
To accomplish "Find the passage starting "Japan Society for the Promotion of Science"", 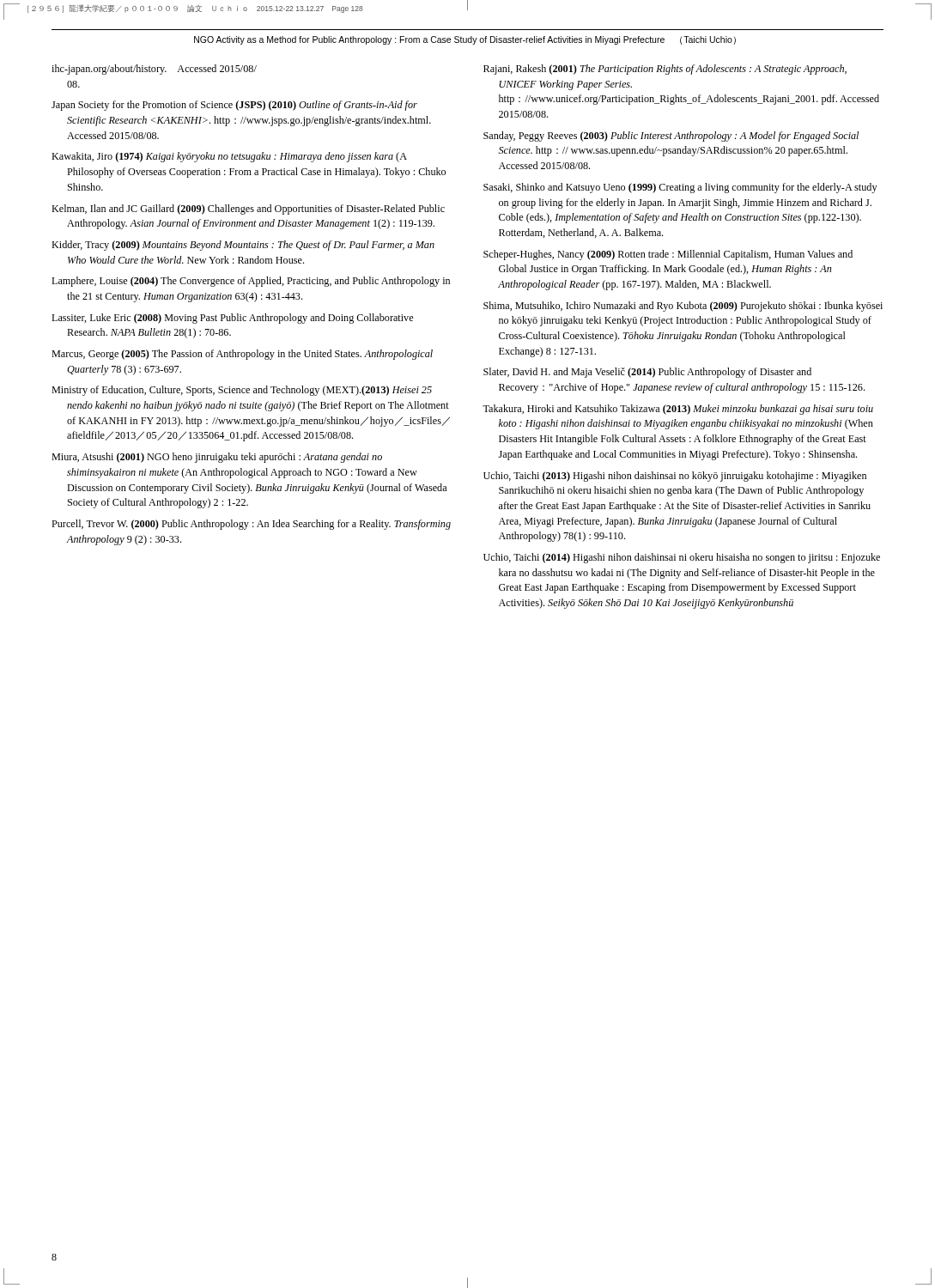I will point(241,120).
